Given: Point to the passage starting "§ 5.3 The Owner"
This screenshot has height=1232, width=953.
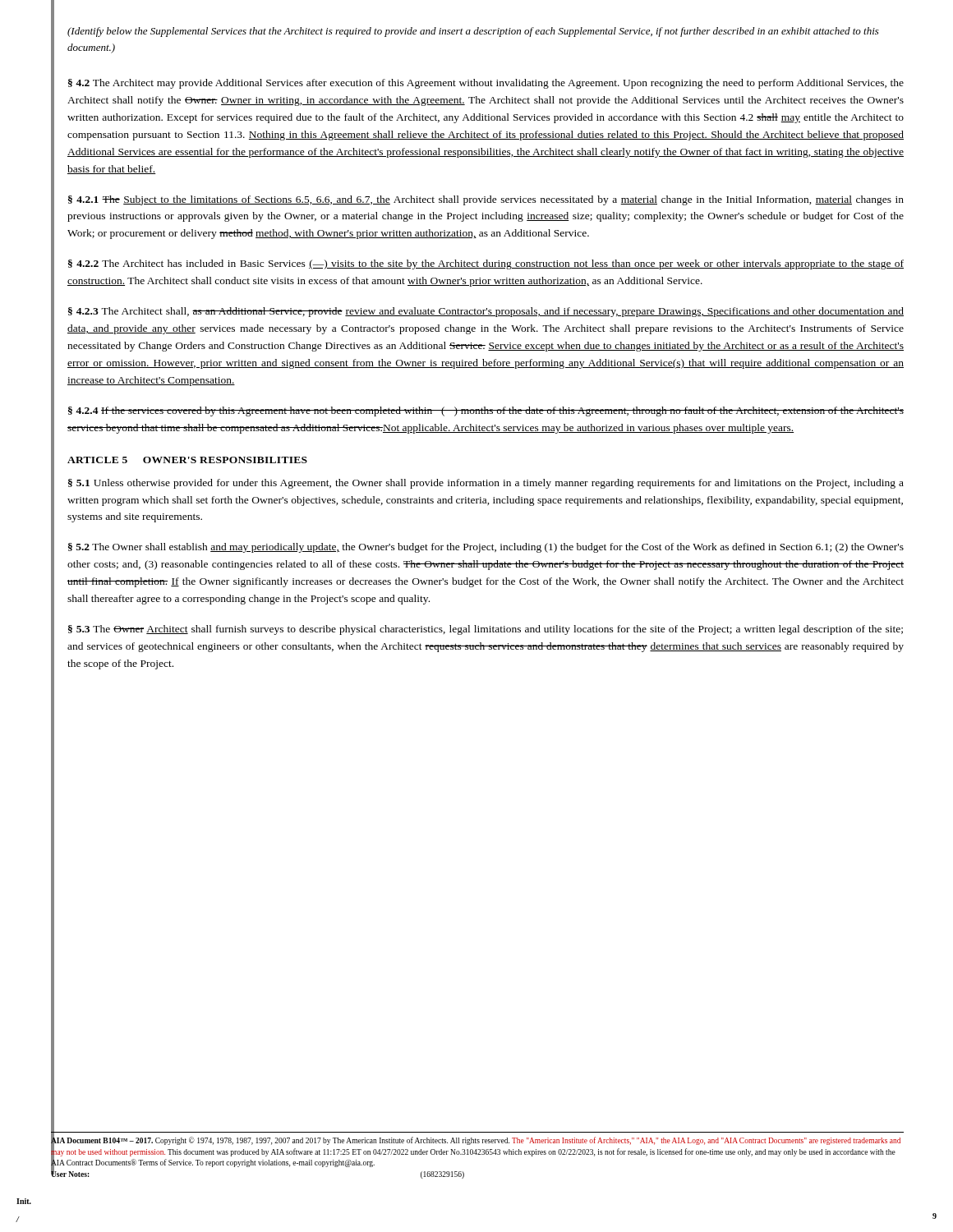Looking at the screenshot, I should [486, 646].
